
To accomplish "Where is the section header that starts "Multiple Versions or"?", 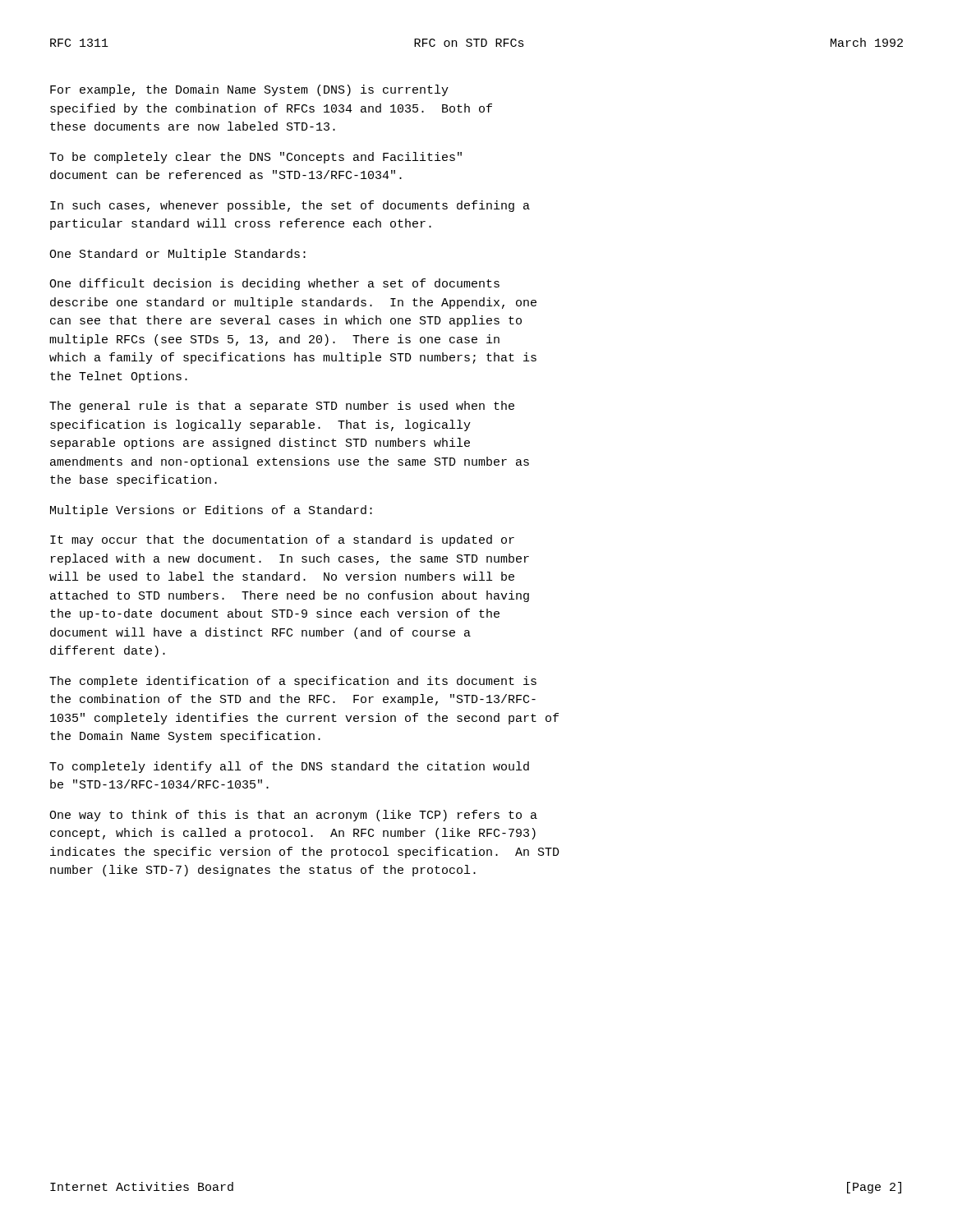I will [212, 511].
